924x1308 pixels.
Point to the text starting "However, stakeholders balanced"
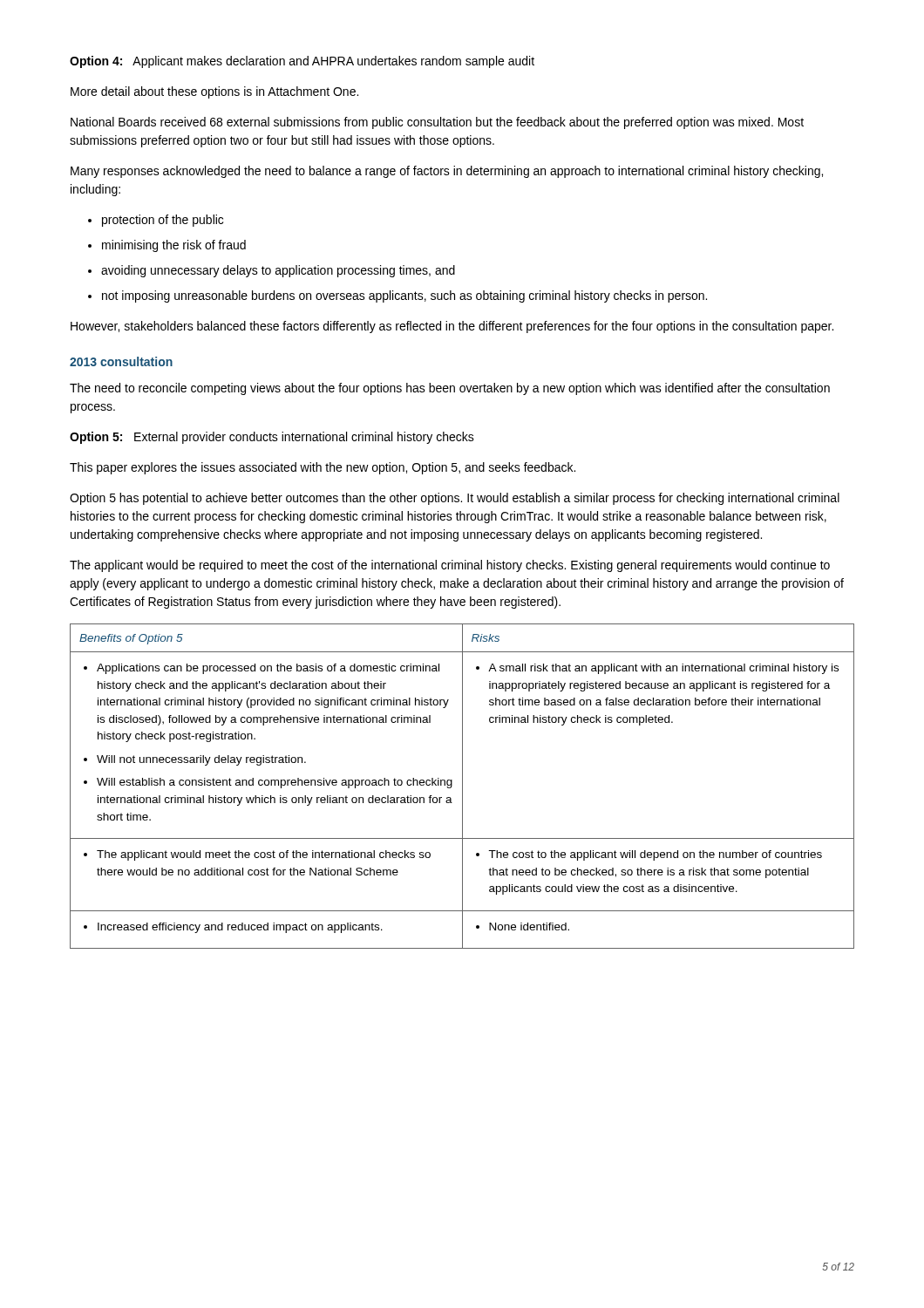coord(452,326)
